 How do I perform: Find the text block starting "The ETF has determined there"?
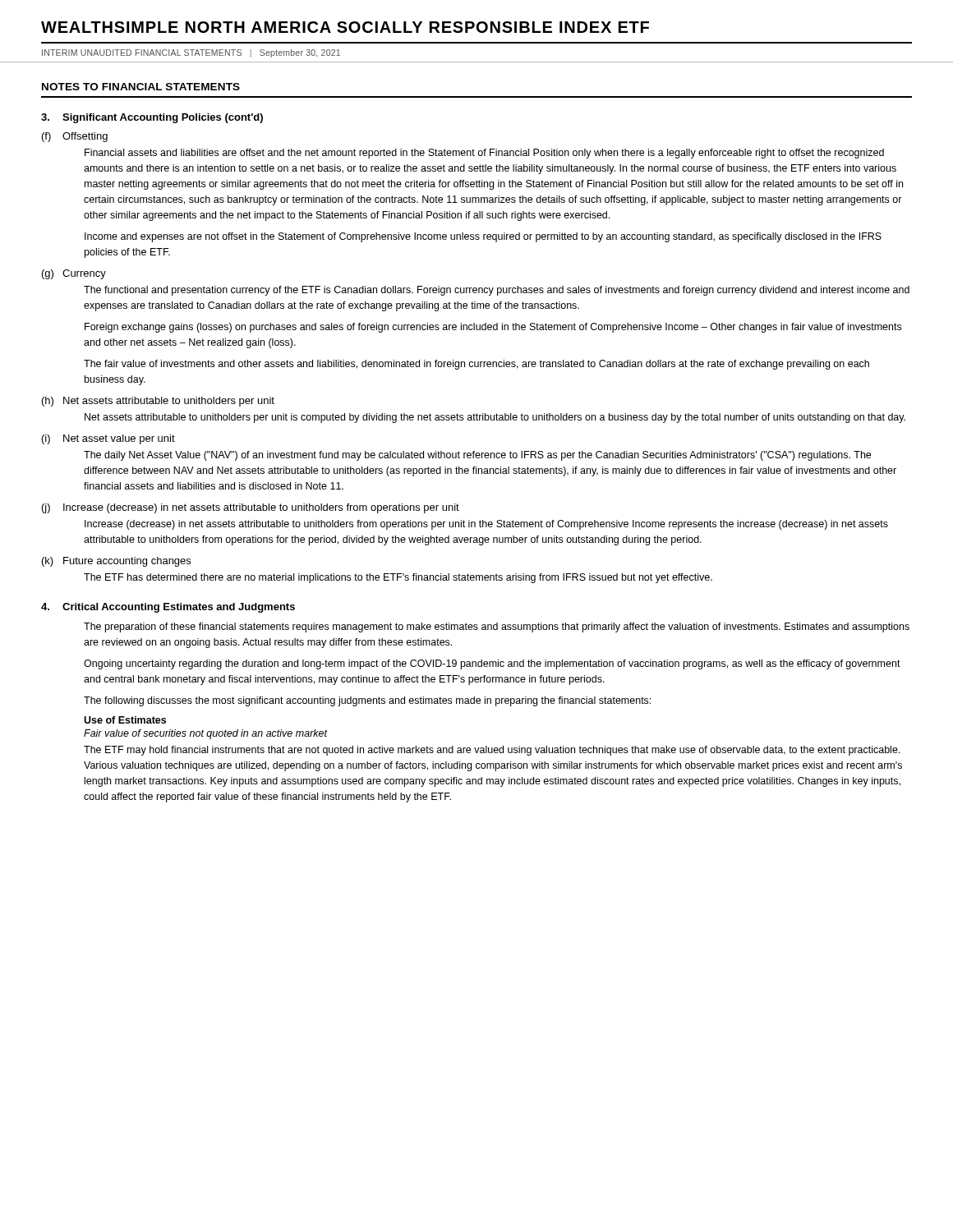[x=398, y=577]
